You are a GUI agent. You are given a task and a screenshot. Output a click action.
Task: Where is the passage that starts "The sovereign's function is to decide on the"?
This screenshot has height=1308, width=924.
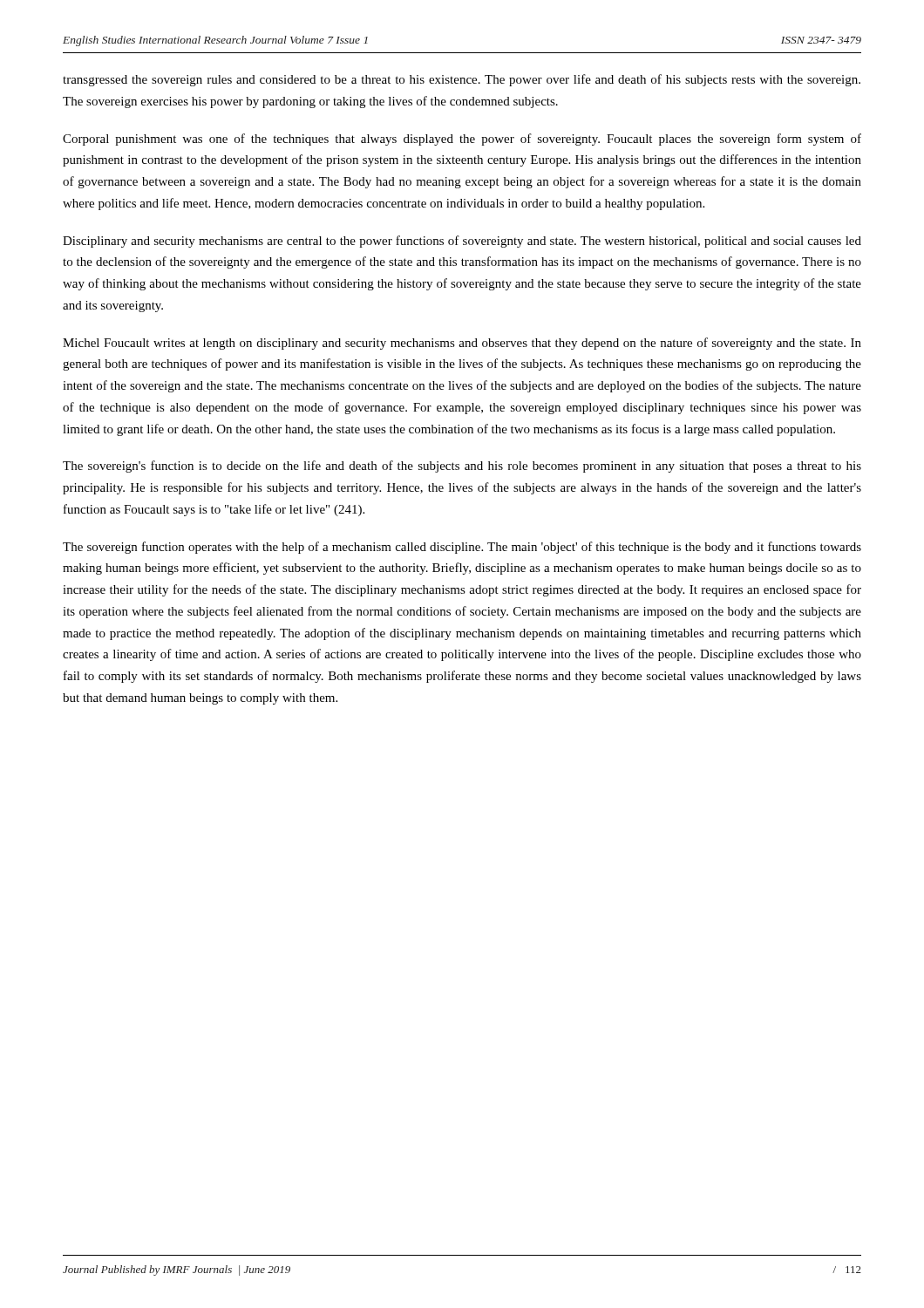coord(462,487)
